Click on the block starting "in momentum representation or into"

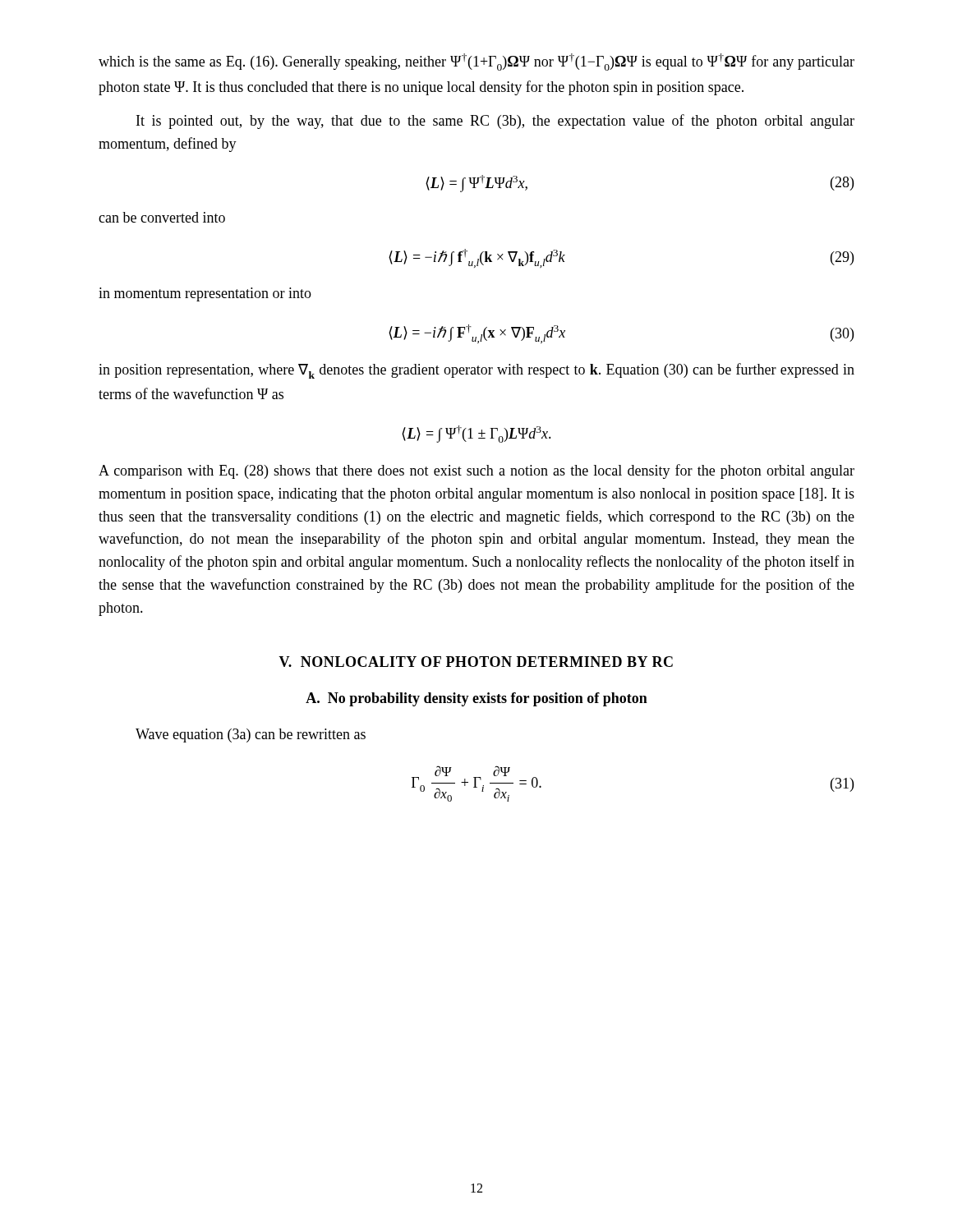pos(205,294)
